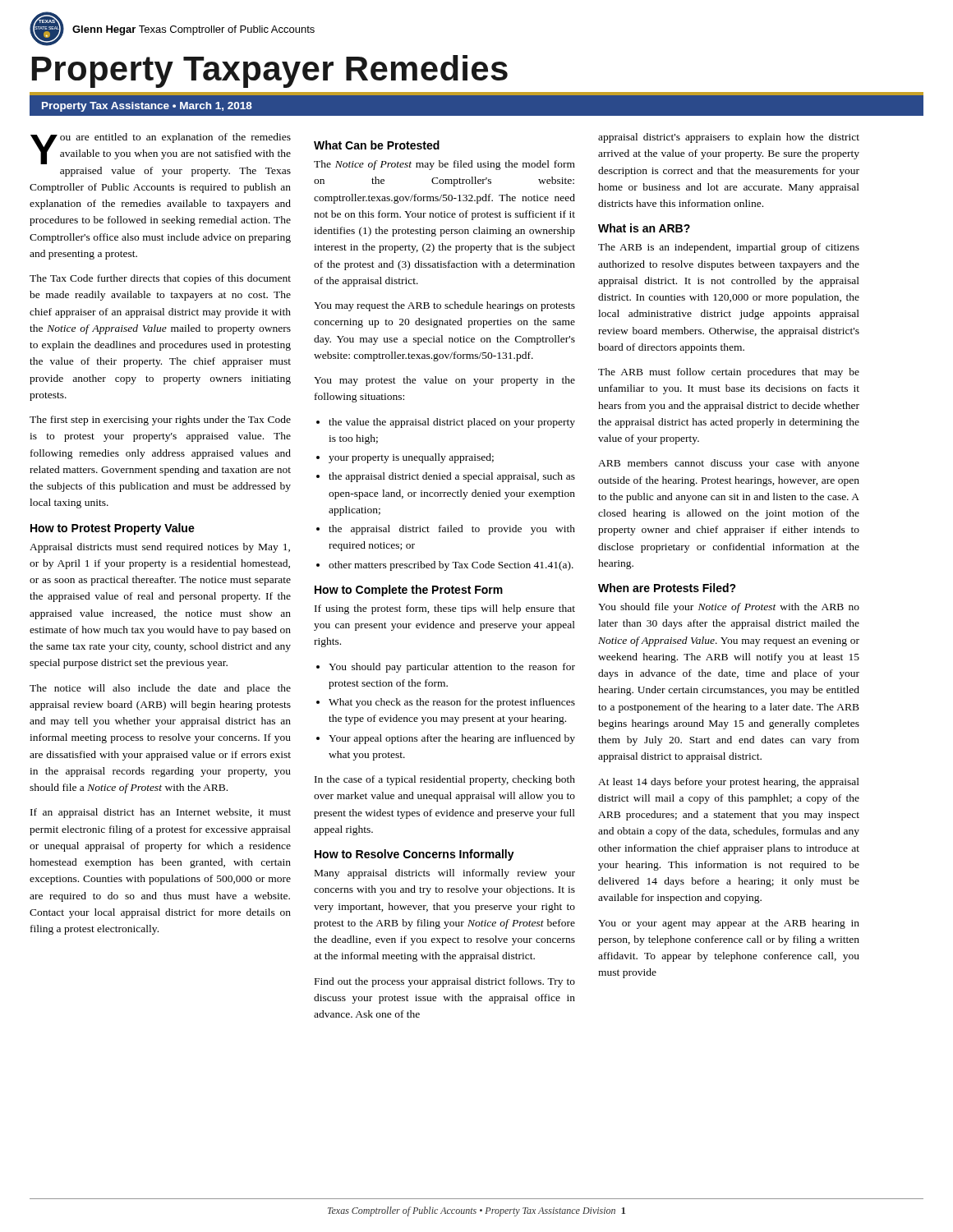Viewport: 953px width, 1232px height.
Task: Find the block on this page that starts "Your appeal options after"
Action: point(452,746)
